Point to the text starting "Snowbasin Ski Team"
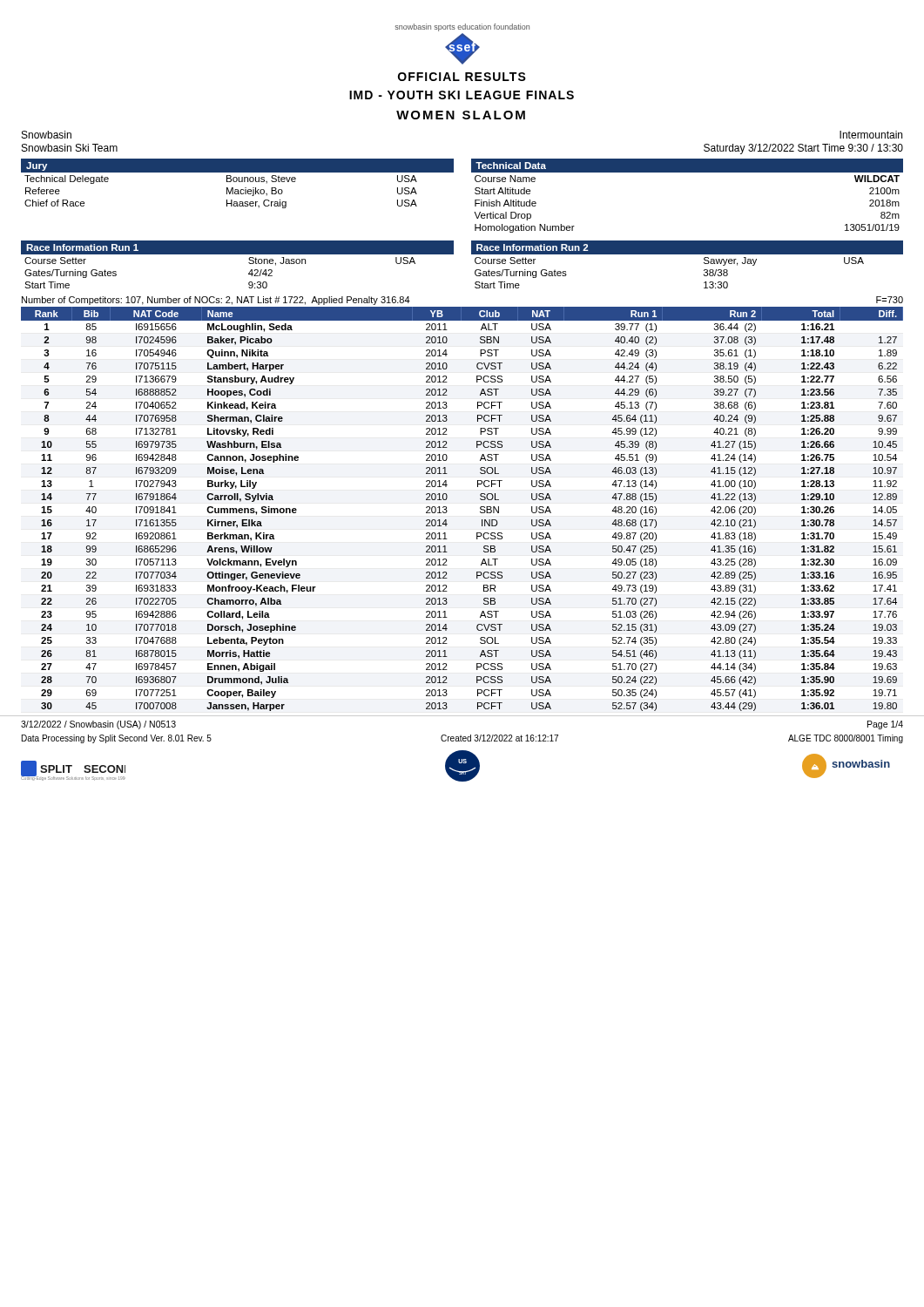This screenshot has width=924, height=1307. click(69, 148)
